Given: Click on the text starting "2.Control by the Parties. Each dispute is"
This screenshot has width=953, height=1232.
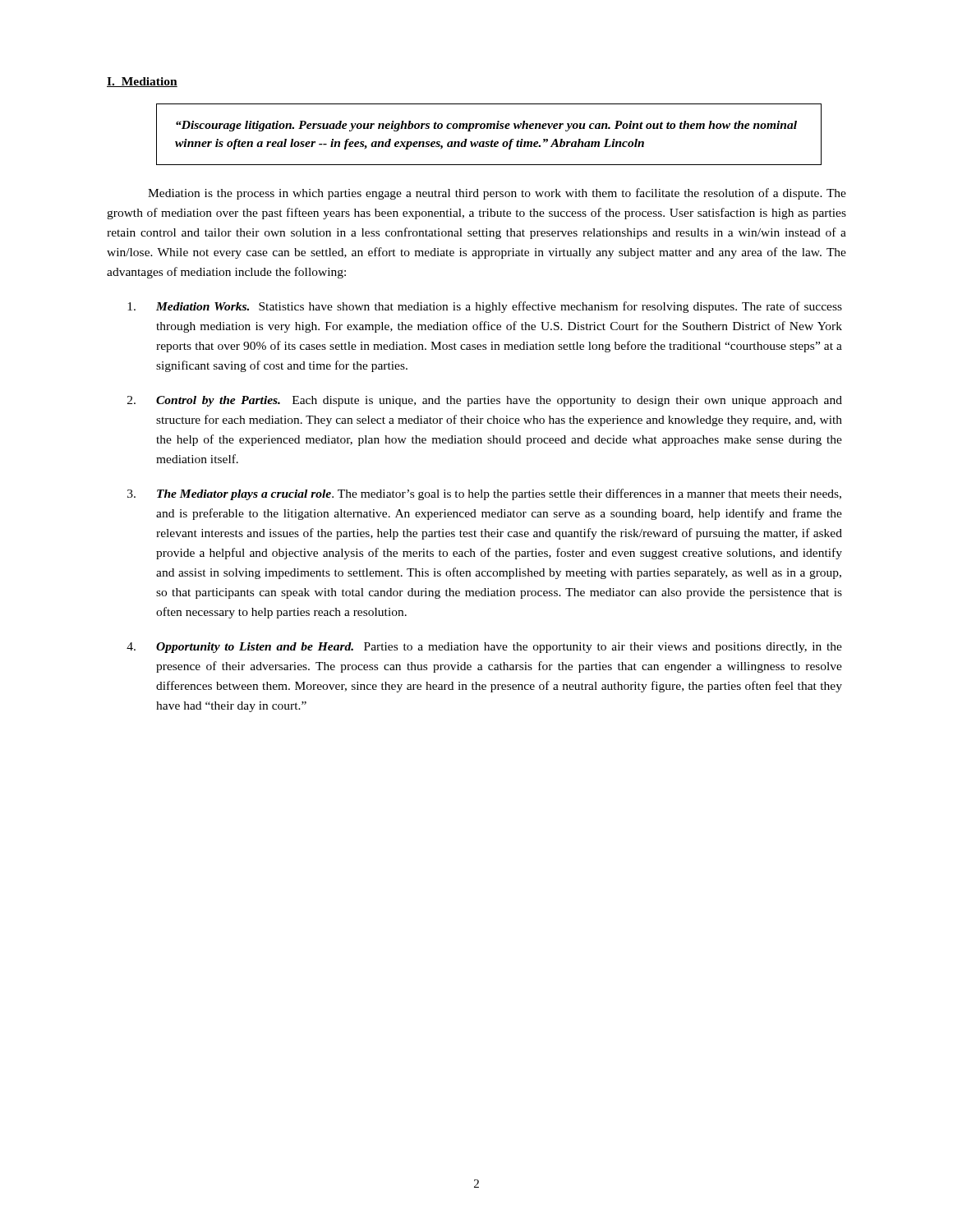Looking at the screenshot, I should [474, 430].
